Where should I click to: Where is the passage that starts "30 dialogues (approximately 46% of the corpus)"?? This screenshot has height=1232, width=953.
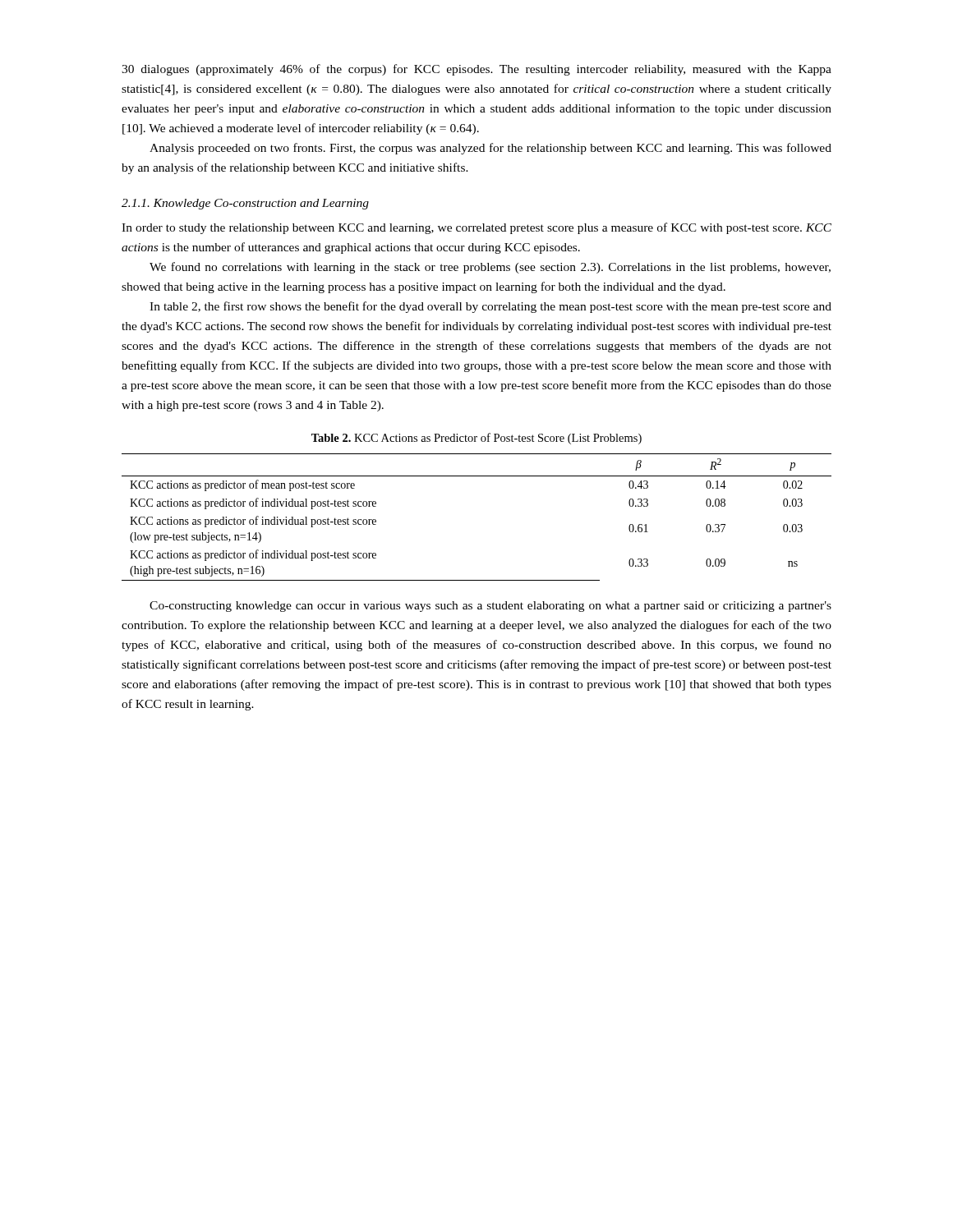[476, 118]
